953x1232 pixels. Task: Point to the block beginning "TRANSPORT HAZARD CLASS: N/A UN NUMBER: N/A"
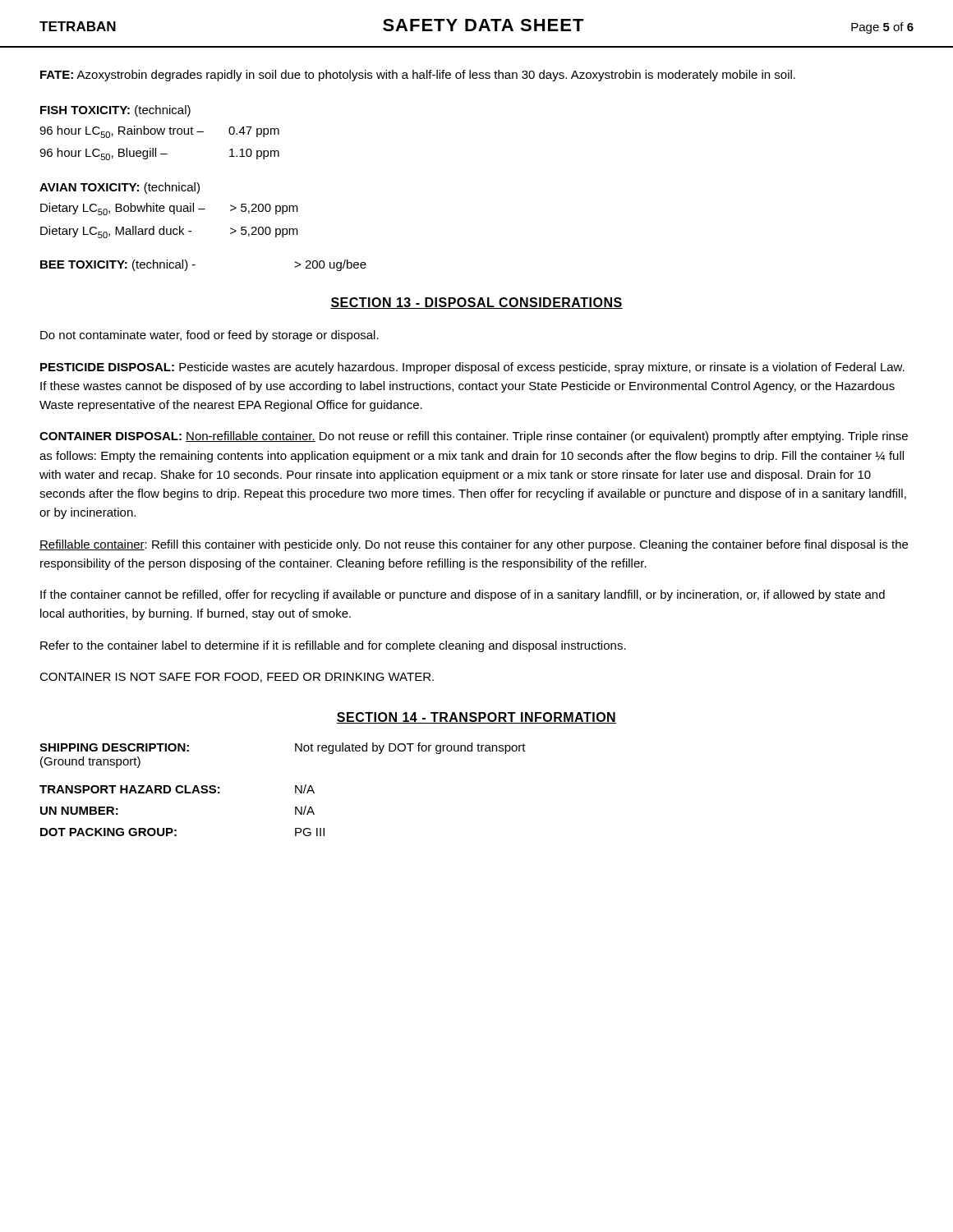click(x=177, y=789)
